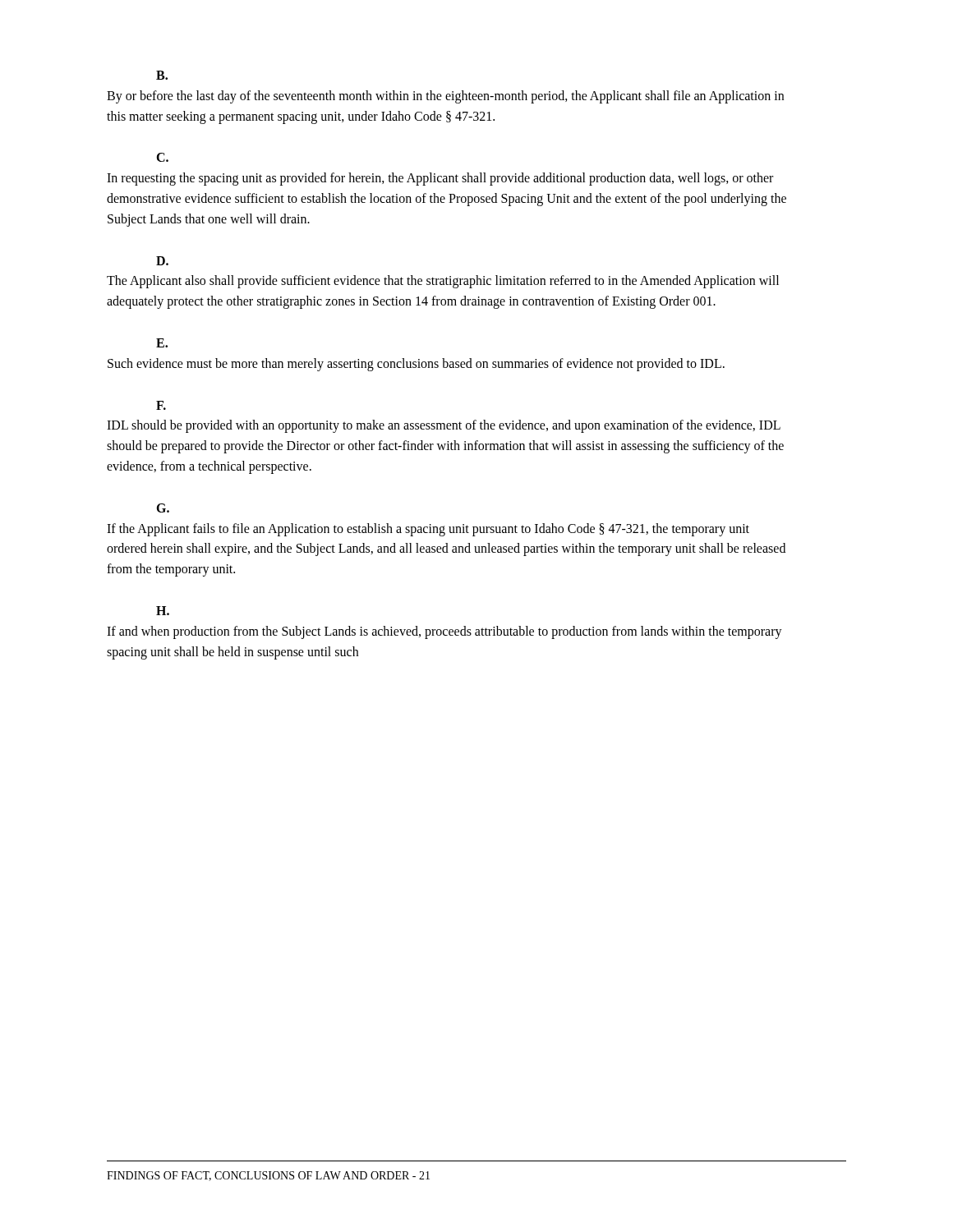953x1232 pixels.
Task: Point to the passage starting "F.IDL should be provided with an opportunity to"
Action: tap(448, 436)
